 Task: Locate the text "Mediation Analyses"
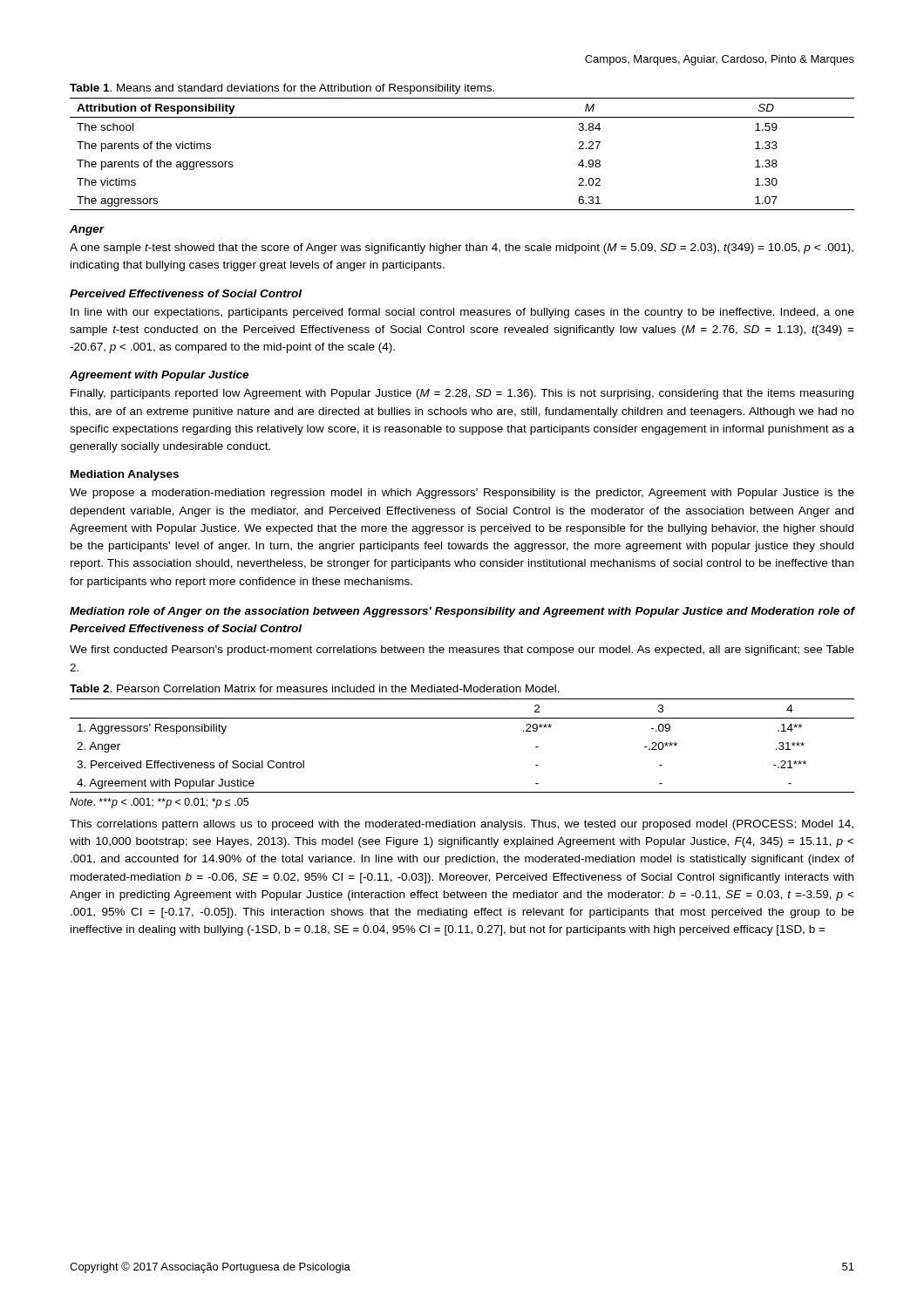(x=124, y=474)
